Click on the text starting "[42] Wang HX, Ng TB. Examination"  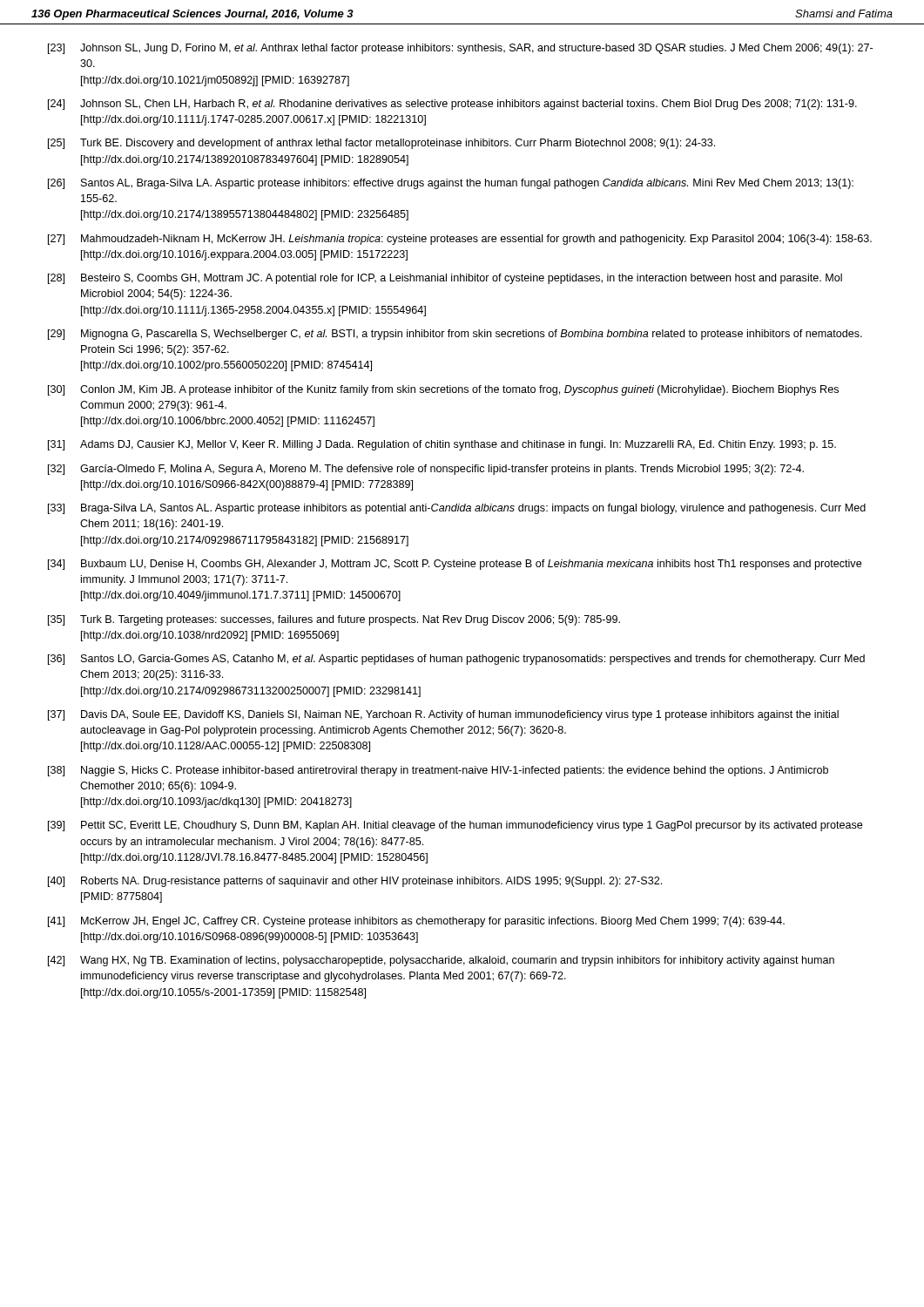462,976
